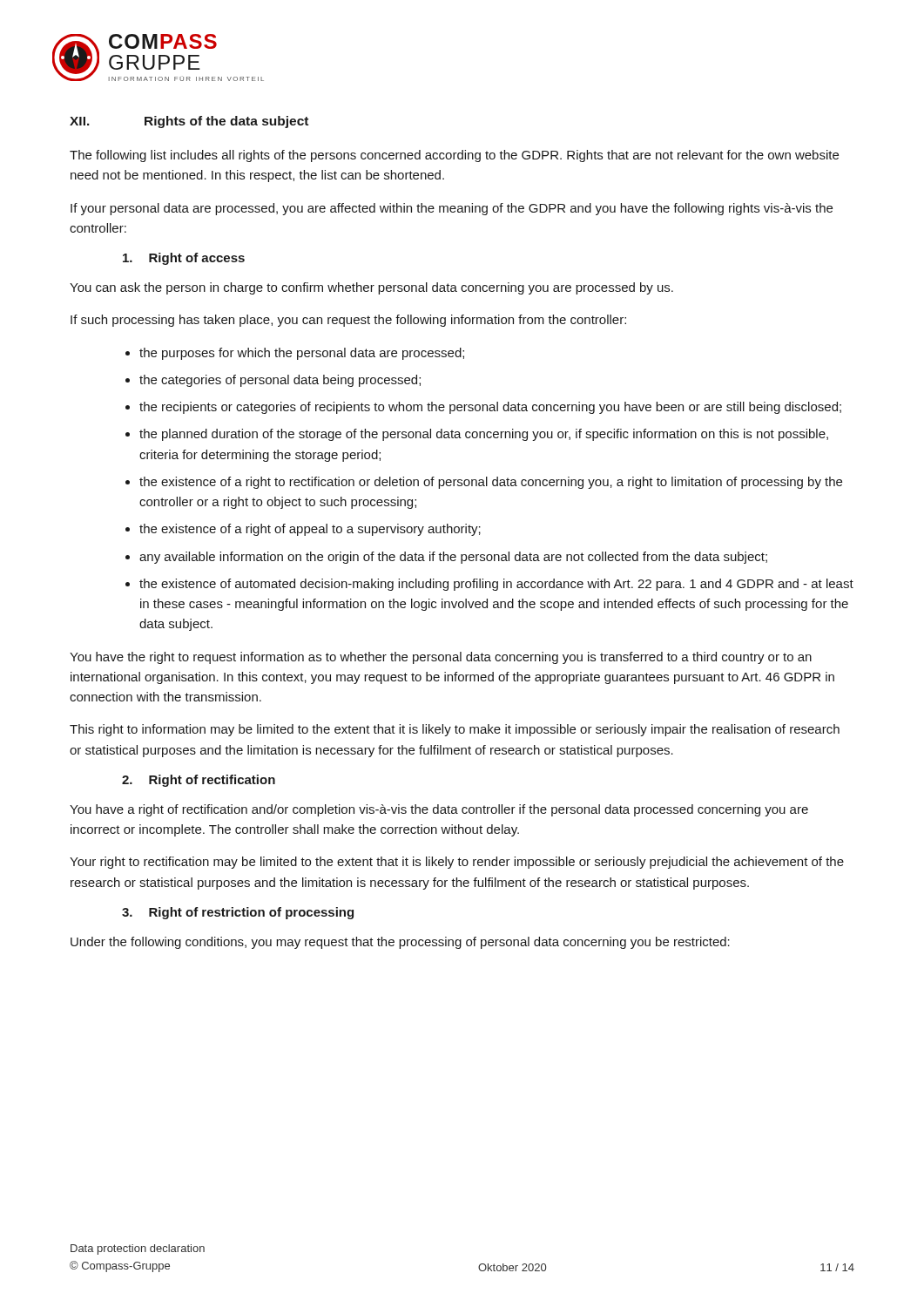The width and height of the screenshot is (924, 1307).
Task: Click the passage that begins "Your right to rectification may"
Action: (x=462, y=872)
